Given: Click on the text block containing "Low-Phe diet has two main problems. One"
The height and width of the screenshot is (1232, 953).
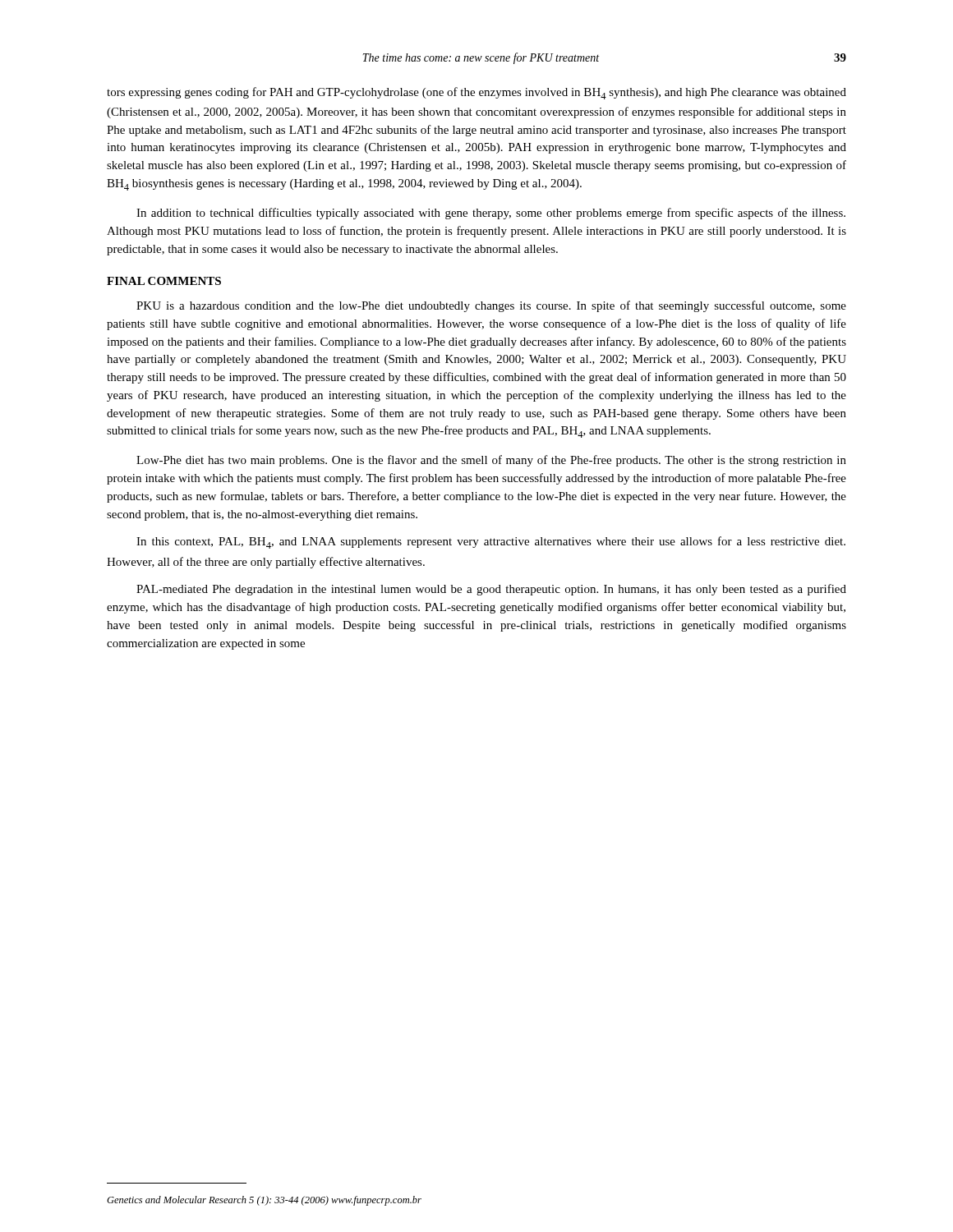Looking at the screenshot, I should click(x=476, y=488).
